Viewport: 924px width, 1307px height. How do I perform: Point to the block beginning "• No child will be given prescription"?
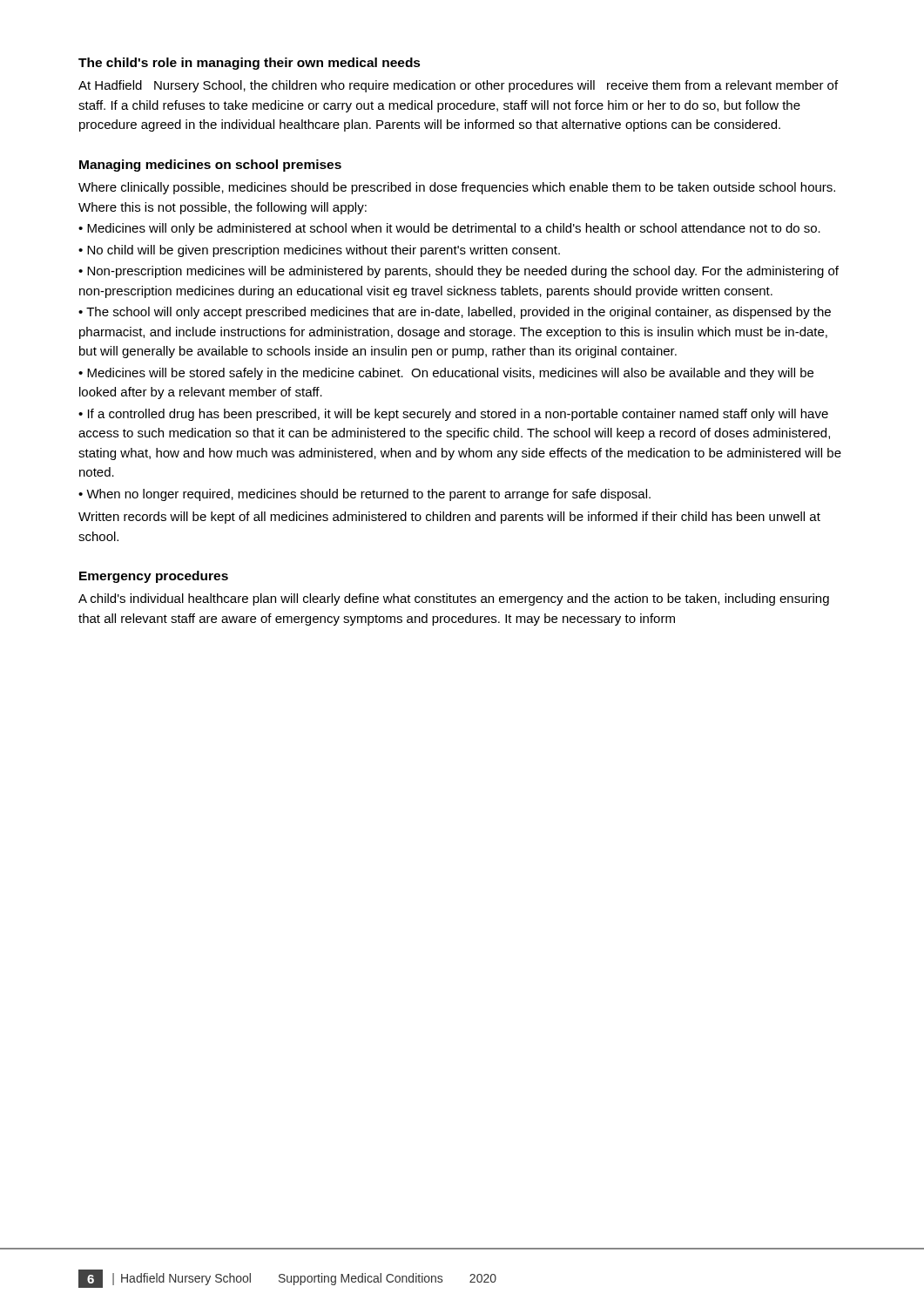pyautogui.click(x=320, y=249)
